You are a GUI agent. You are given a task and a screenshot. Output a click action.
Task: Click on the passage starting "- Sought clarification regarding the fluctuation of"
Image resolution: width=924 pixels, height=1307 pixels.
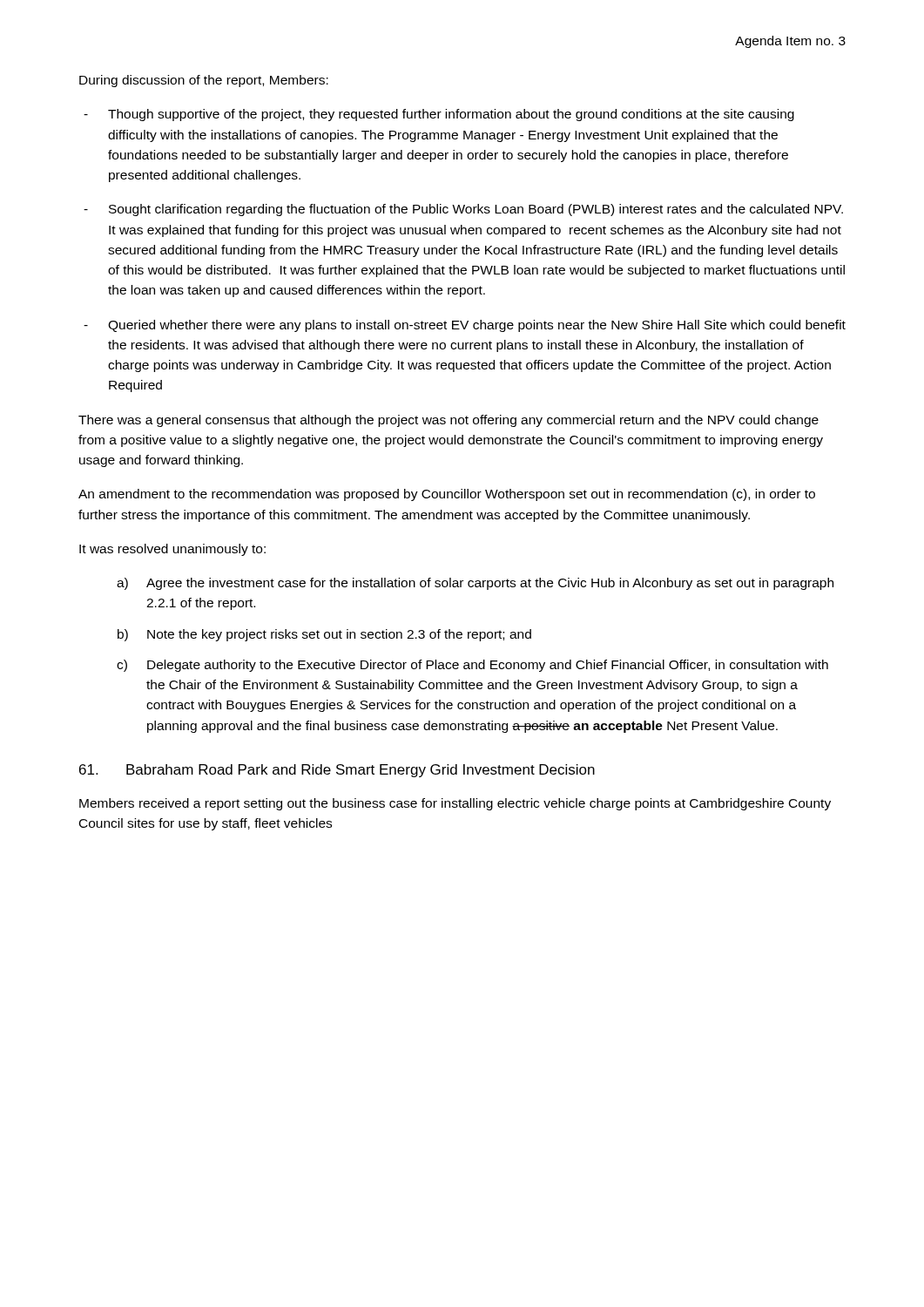click(x=462, y=250)
